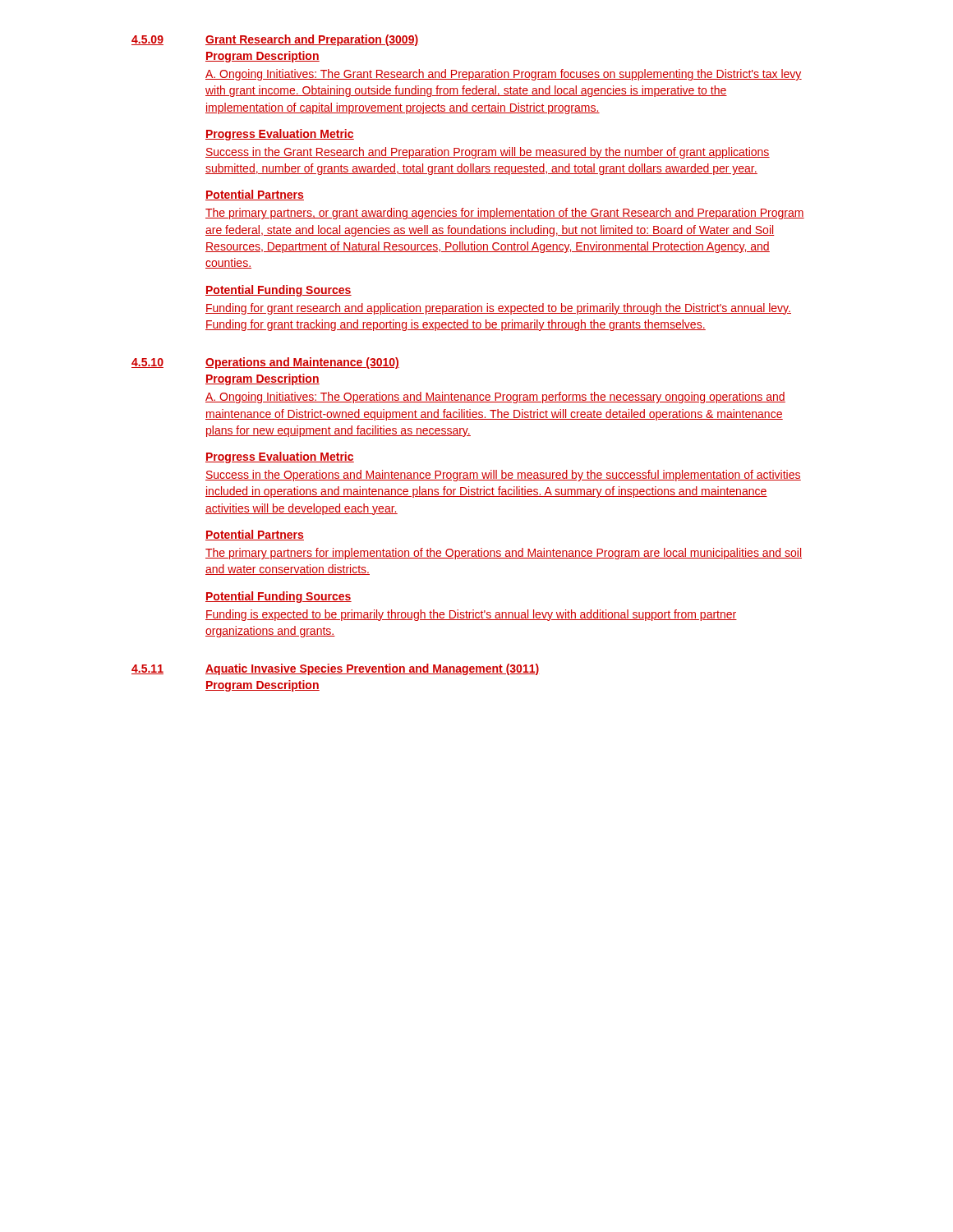
Task: Click on the passage starting "Success in the Operations and Maintenance"
Action: click(503, 492)
